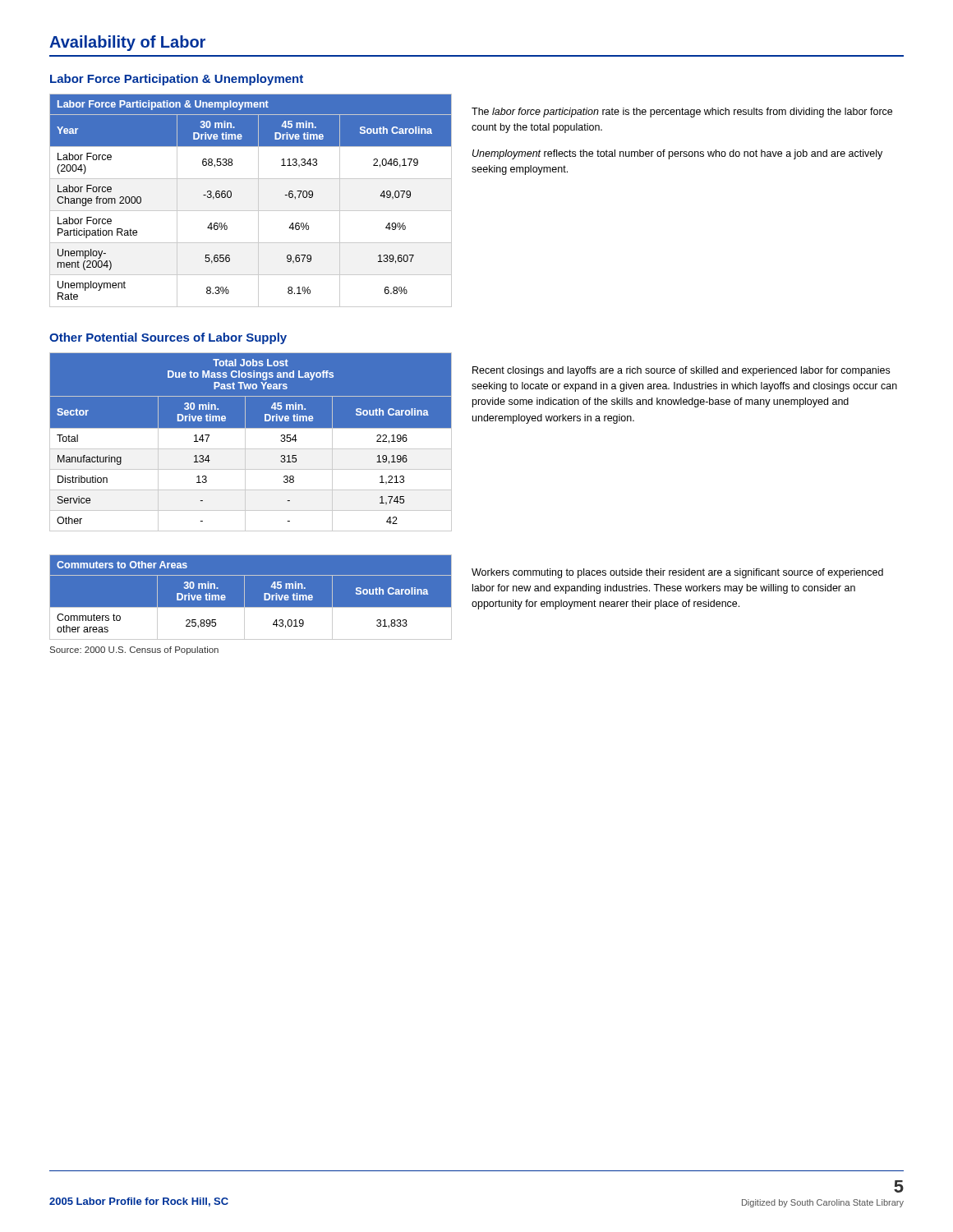Find the region starting "The labor force participation rate is the"
Viewport: 953px width, 1232px height.
(688, 141)
